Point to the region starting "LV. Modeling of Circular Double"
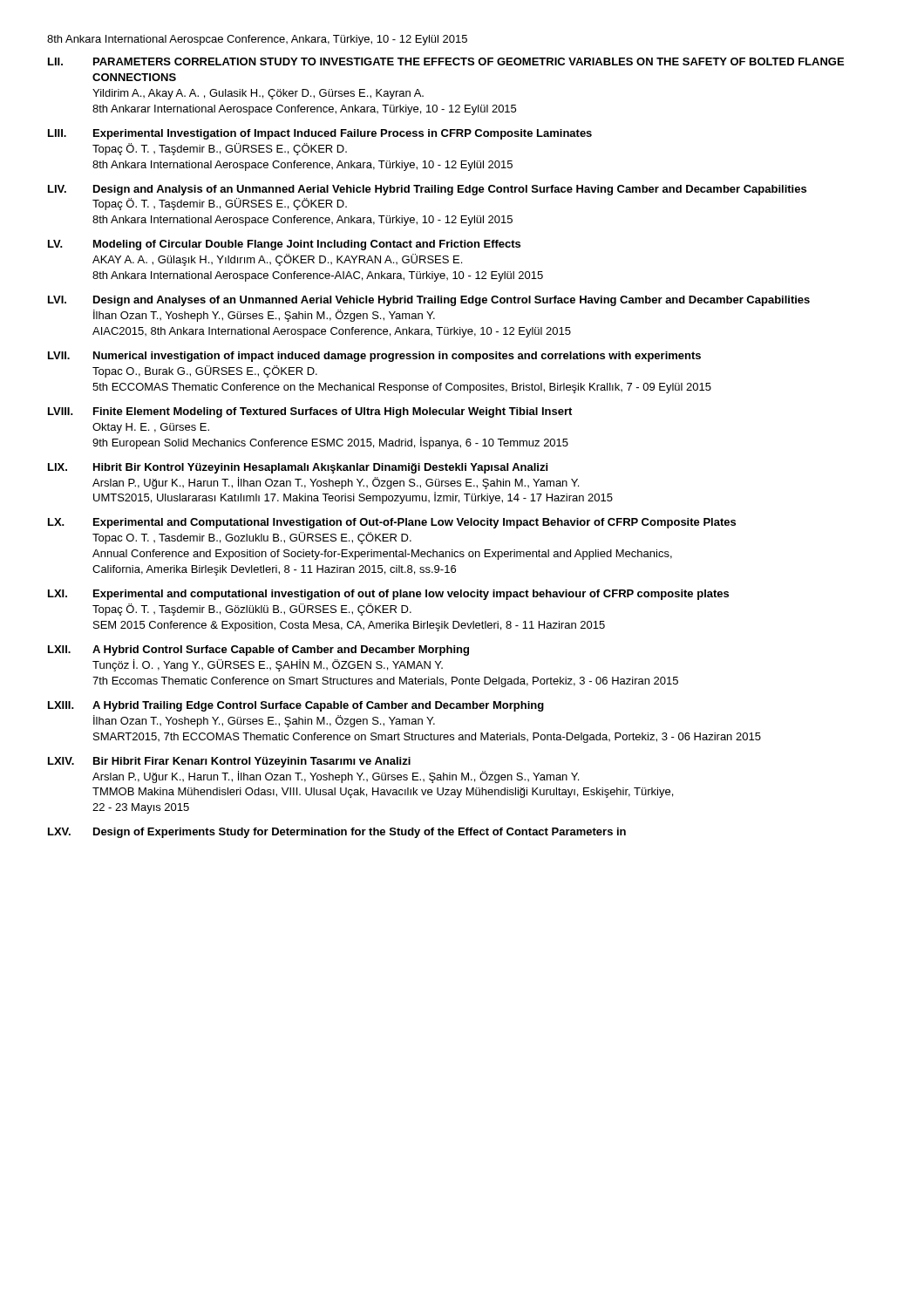Screen dimensions: 1308x924 coord(462,260)
